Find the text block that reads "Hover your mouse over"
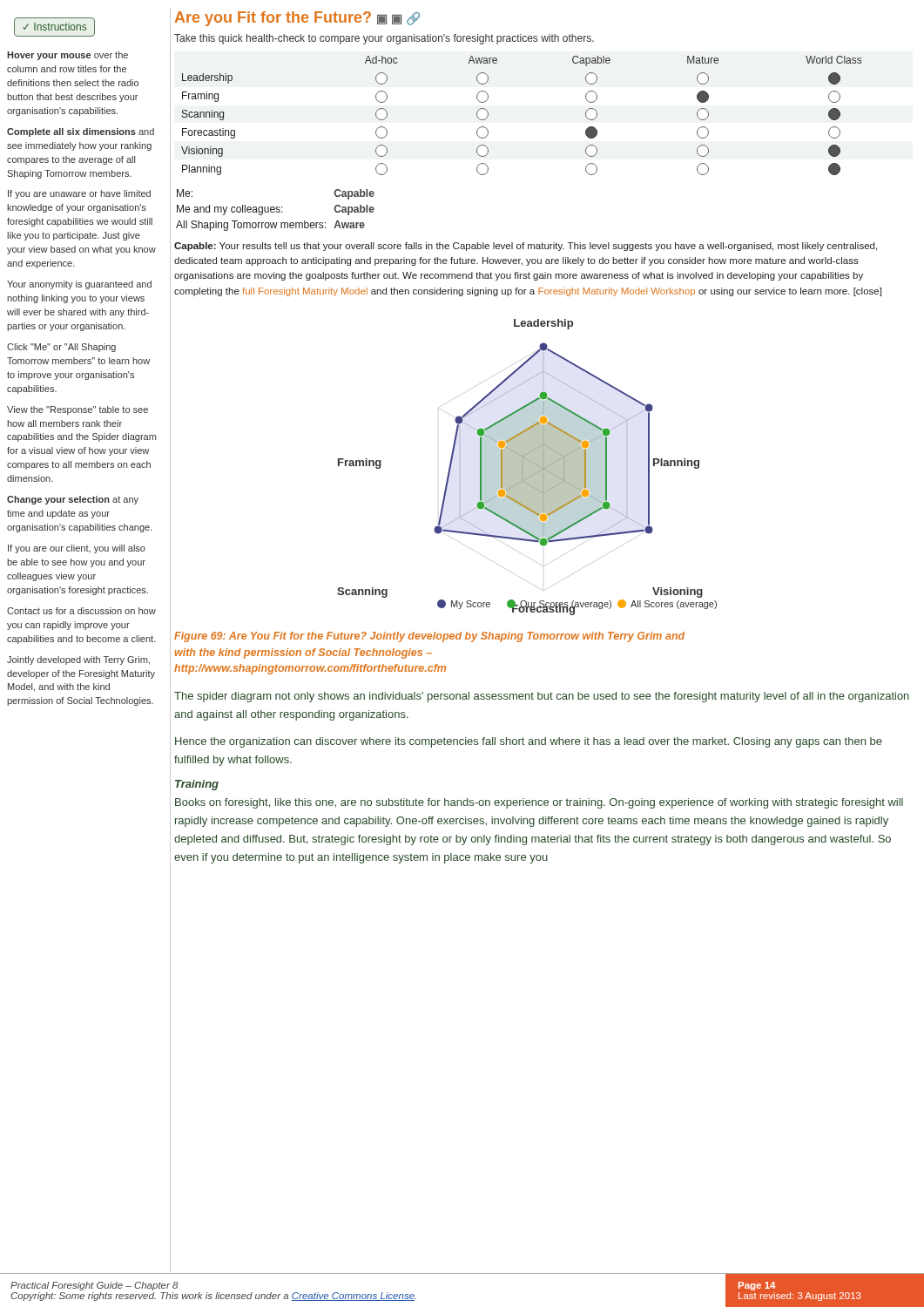Viewport: 924px width, 1307px height. [x=82, y=84]
